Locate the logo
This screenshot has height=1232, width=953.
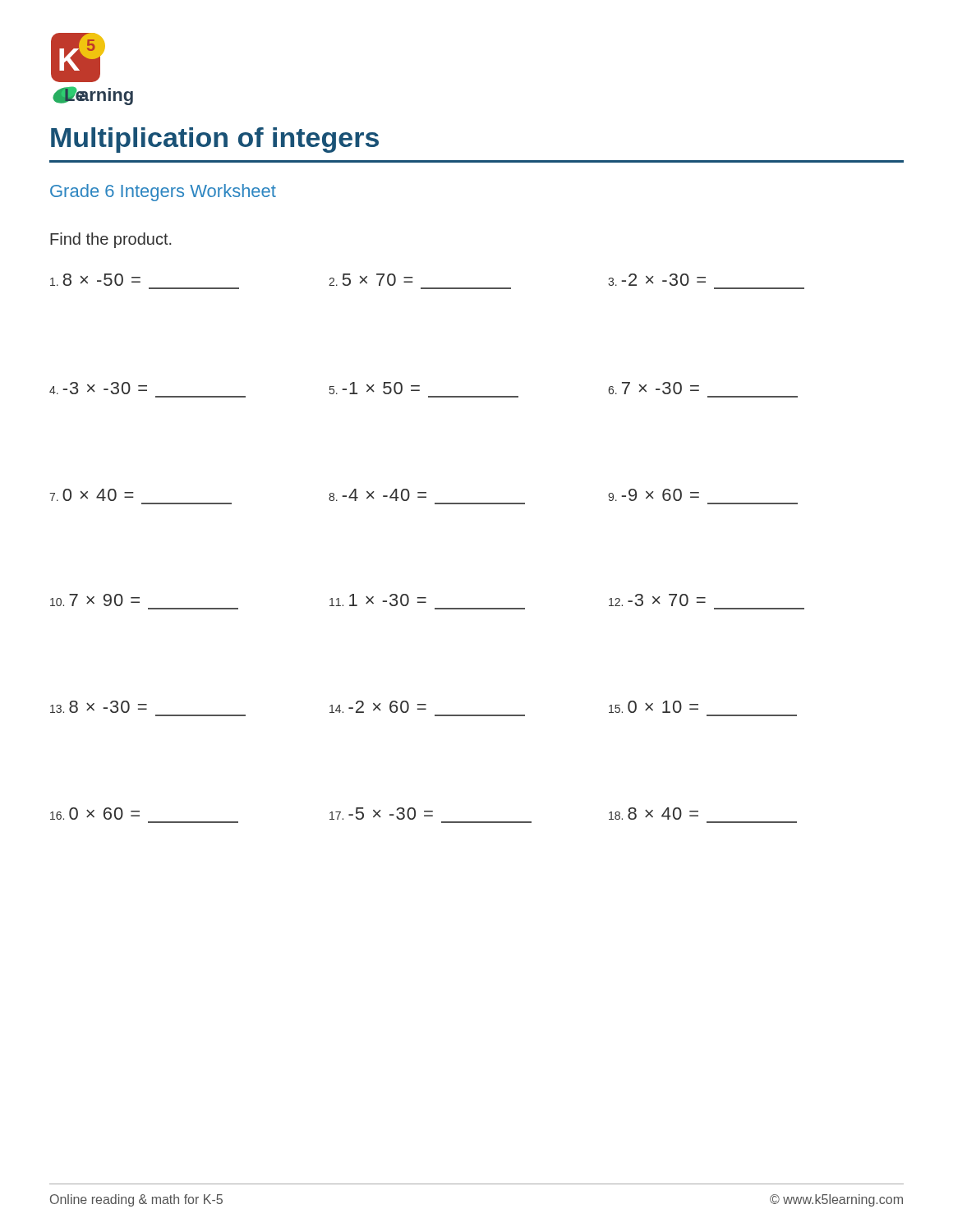click(103, 68)
